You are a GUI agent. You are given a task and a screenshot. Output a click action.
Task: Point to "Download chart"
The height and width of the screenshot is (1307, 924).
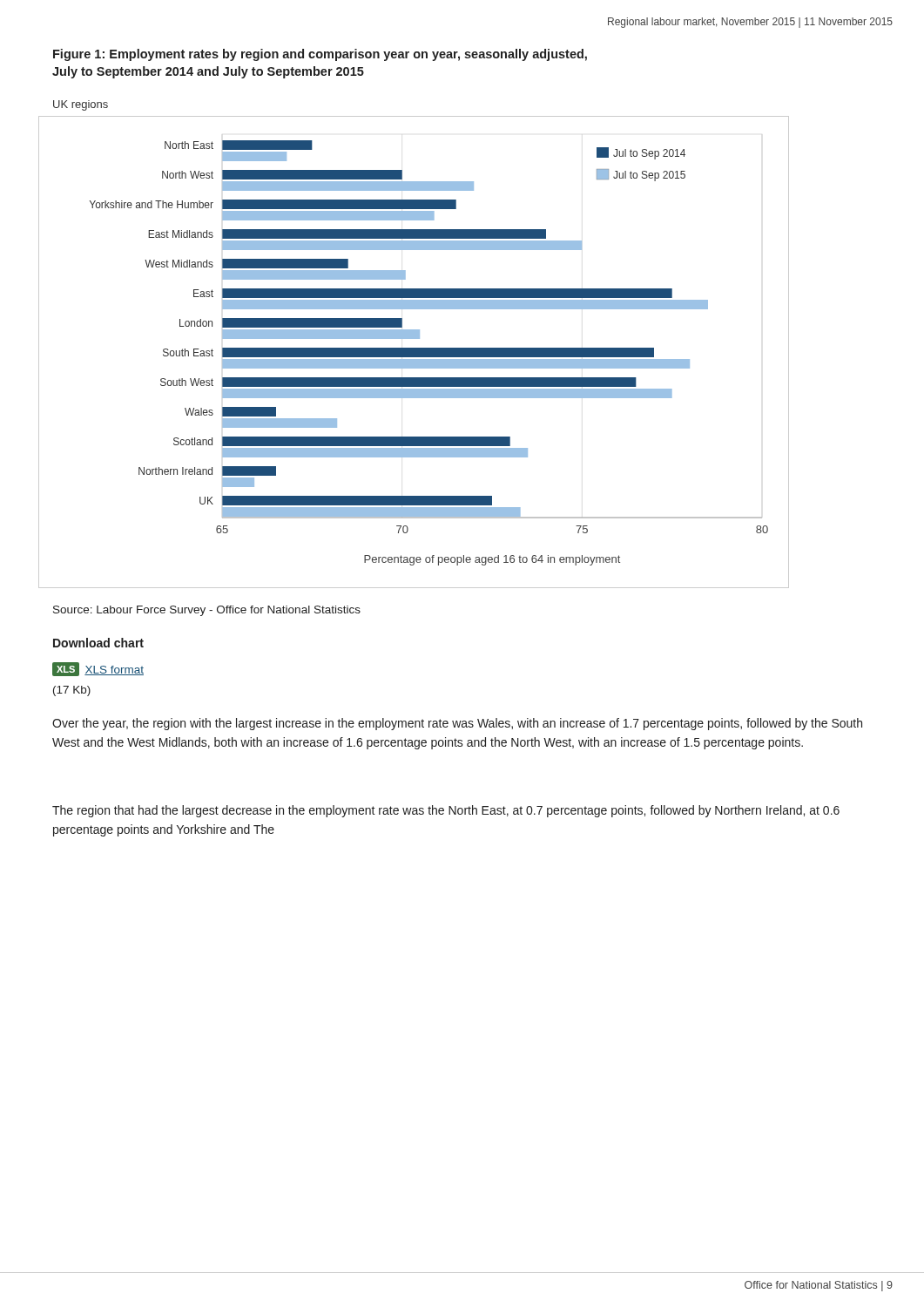[x=98, y=643]
